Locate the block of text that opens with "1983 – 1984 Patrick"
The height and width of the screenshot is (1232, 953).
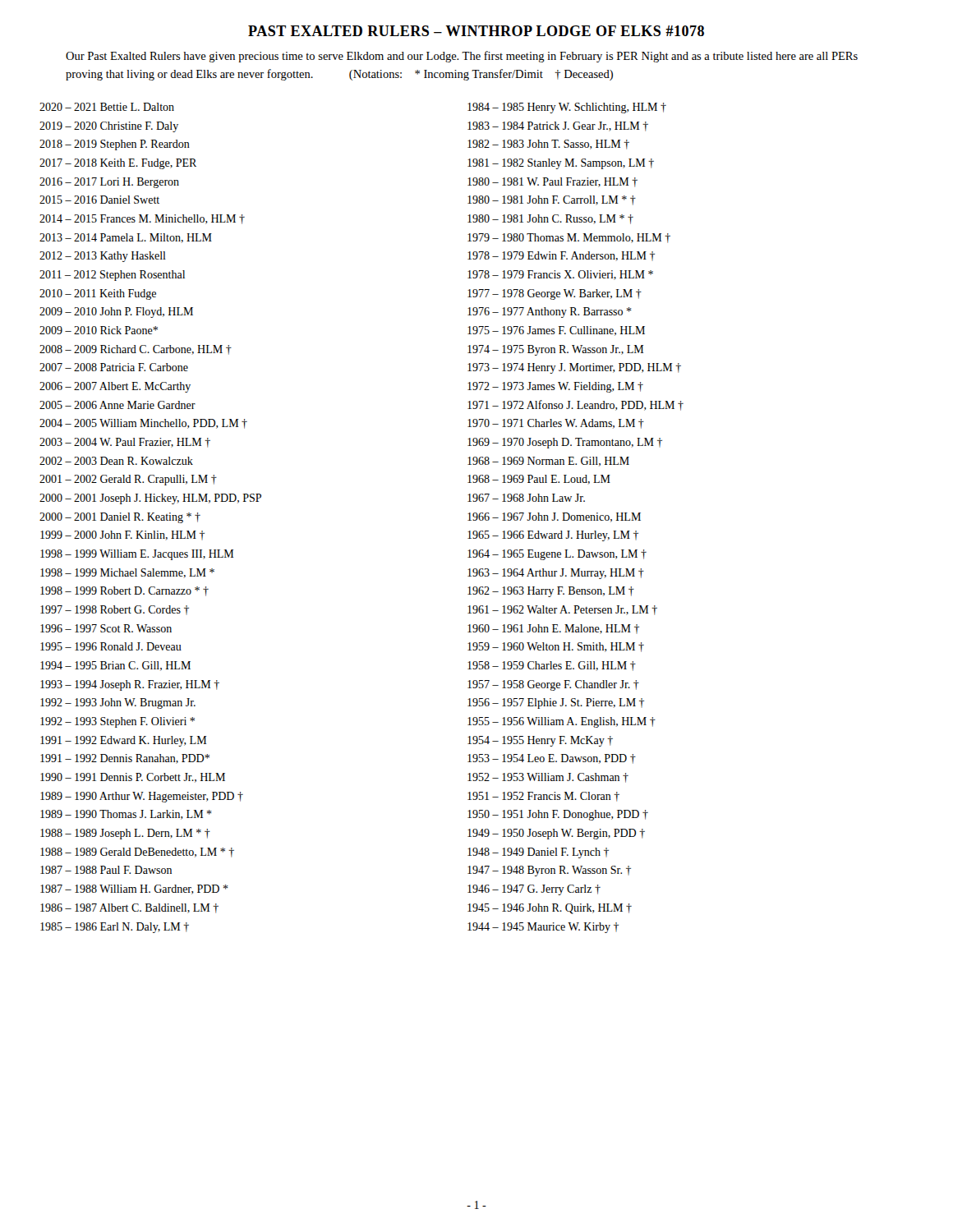[558, 126]
